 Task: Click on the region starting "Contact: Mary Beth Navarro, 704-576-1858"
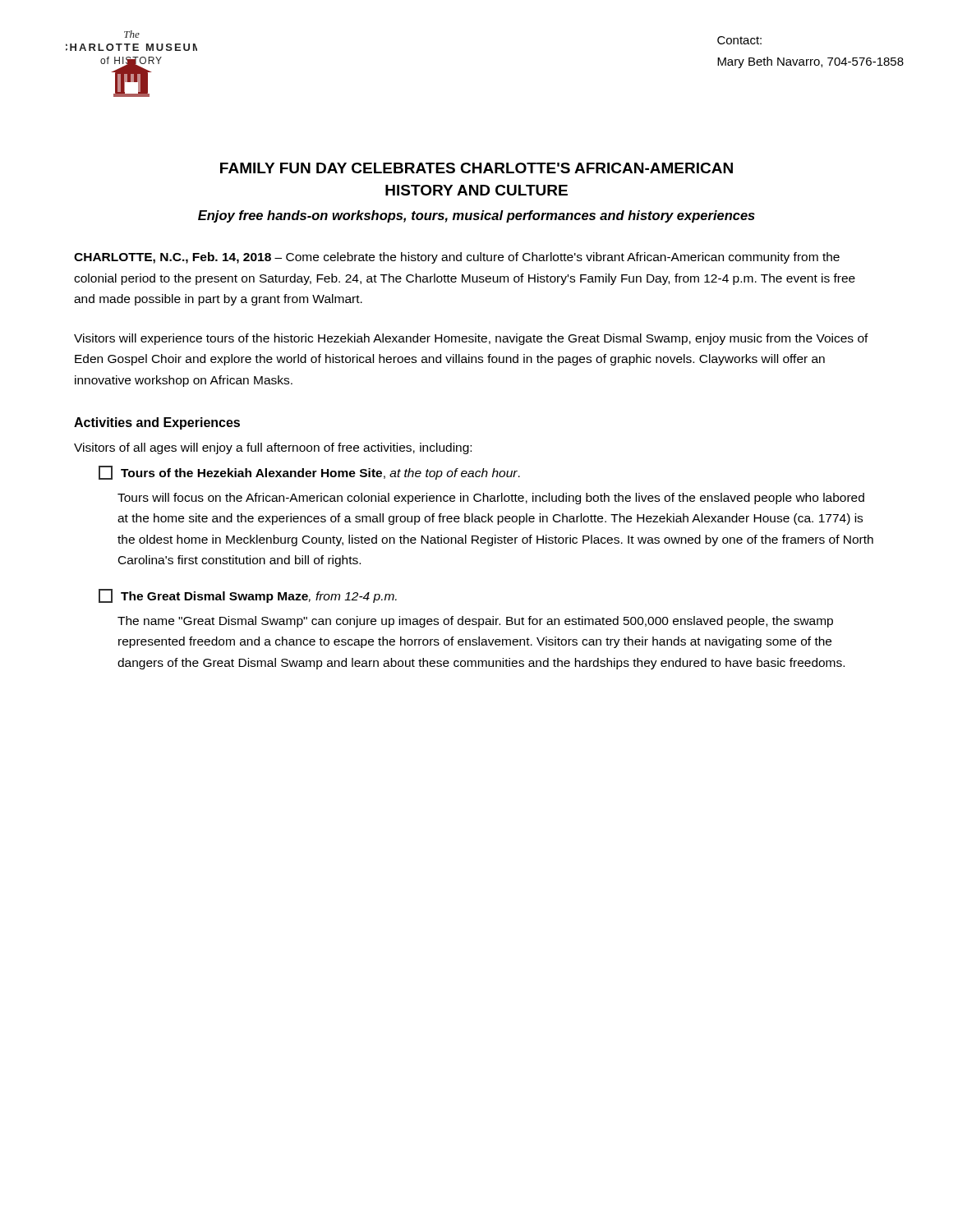pos(810,50)
